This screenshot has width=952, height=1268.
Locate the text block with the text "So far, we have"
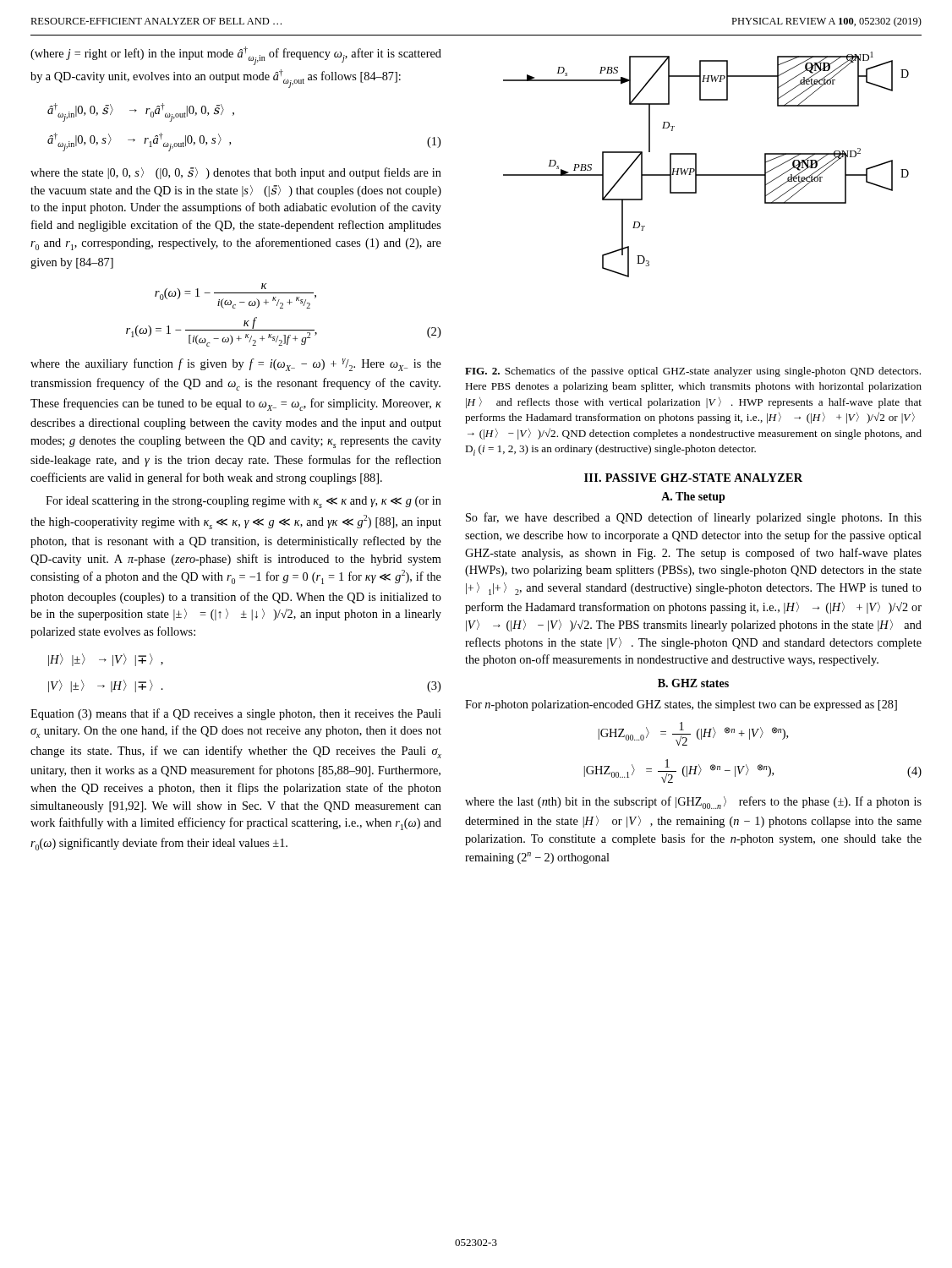click(x=693, y=589)
